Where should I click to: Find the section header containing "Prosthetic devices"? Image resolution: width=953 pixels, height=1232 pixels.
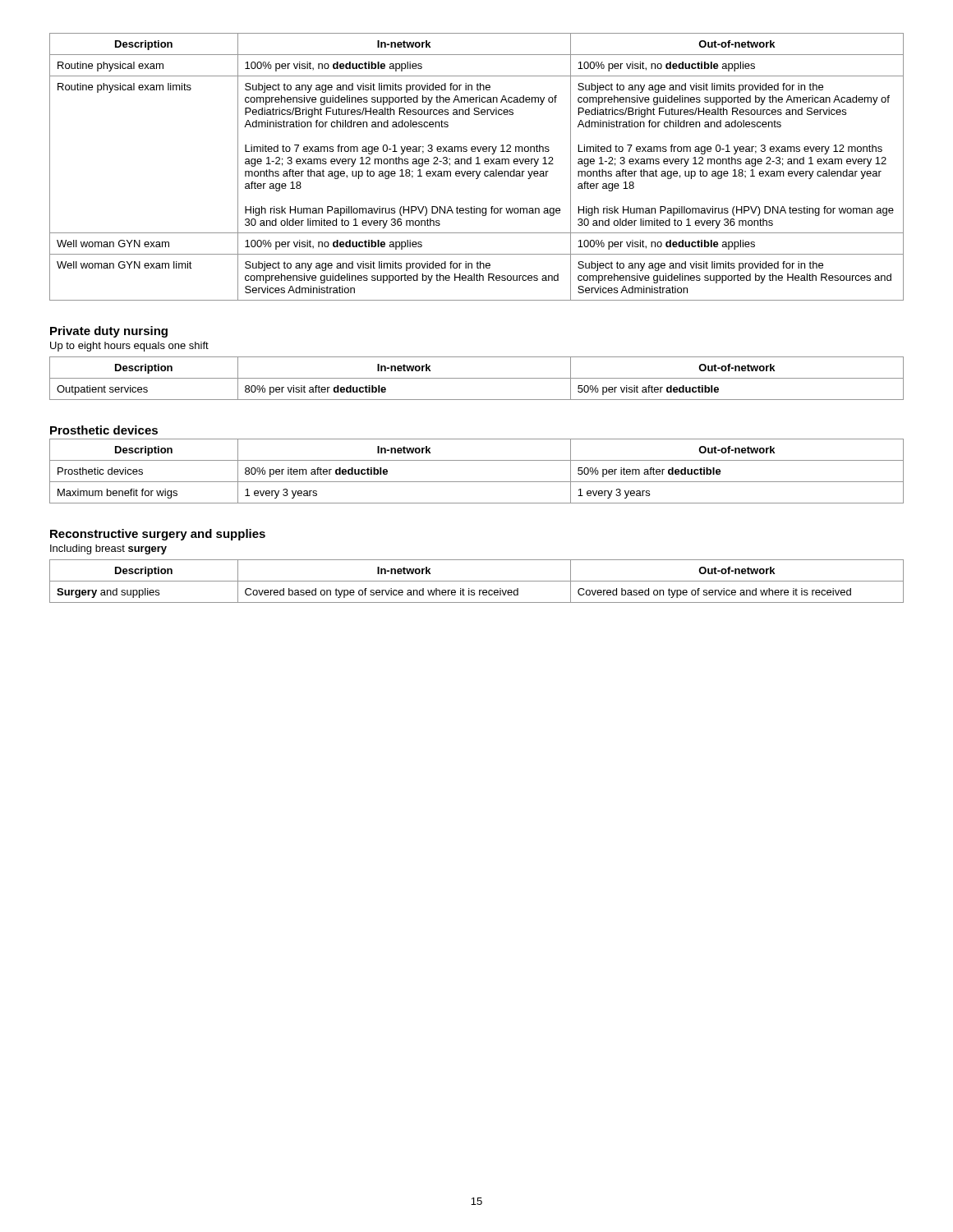pos(104,430)
